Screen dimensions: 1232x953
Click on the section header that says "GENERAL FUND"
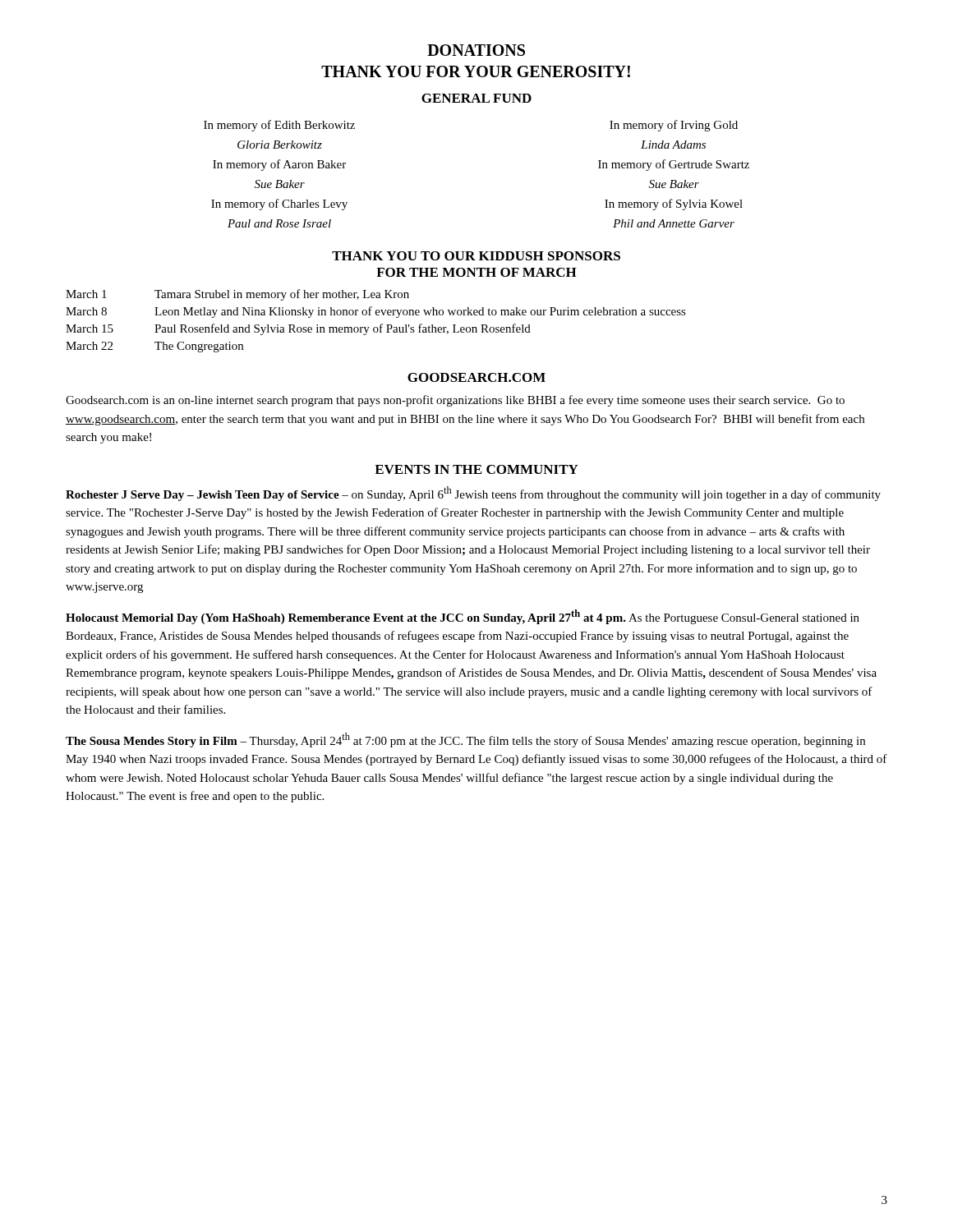pyautogui.click(x=476, y=98)
